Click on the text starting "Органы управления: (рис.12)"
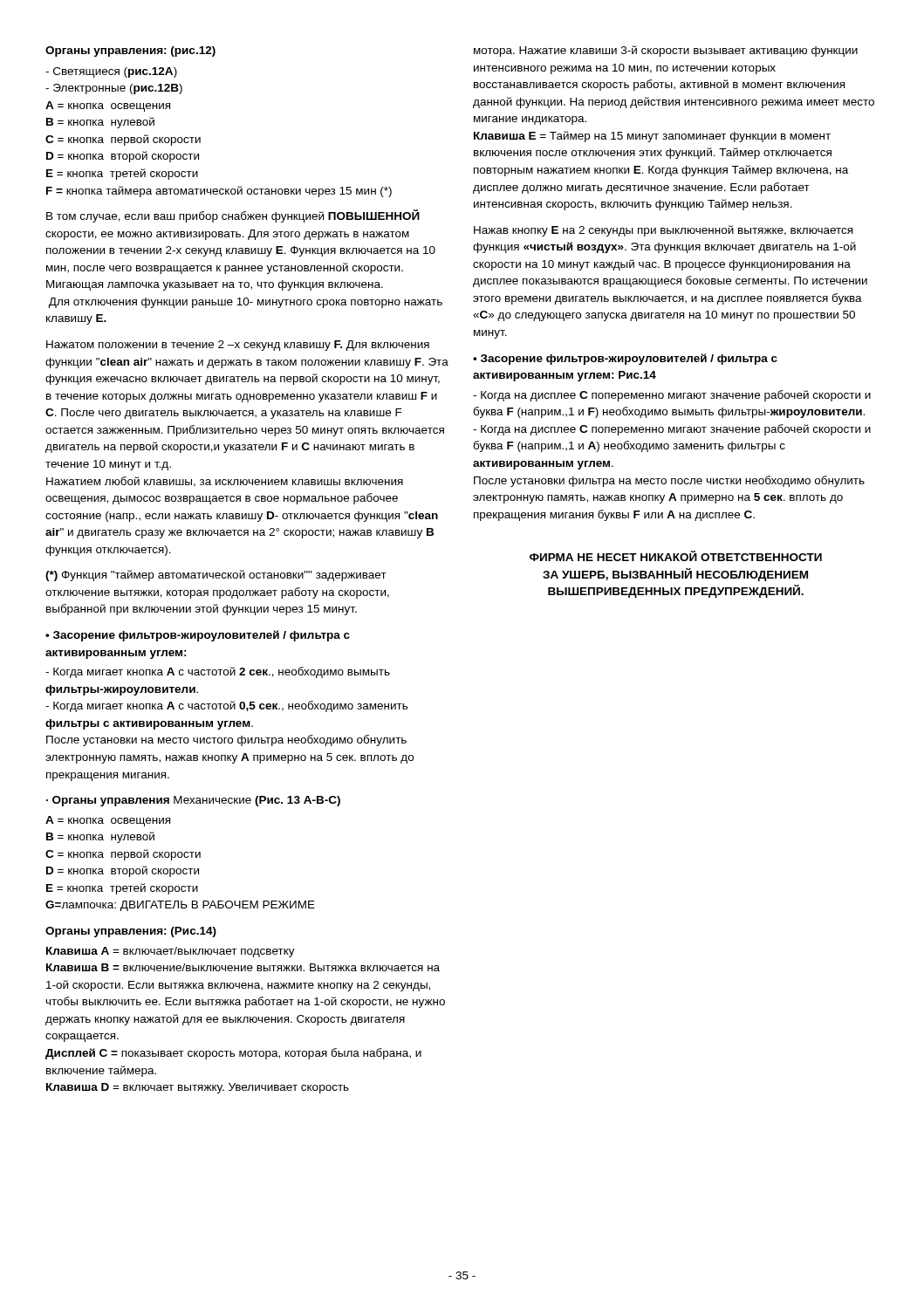 (131, 50)
